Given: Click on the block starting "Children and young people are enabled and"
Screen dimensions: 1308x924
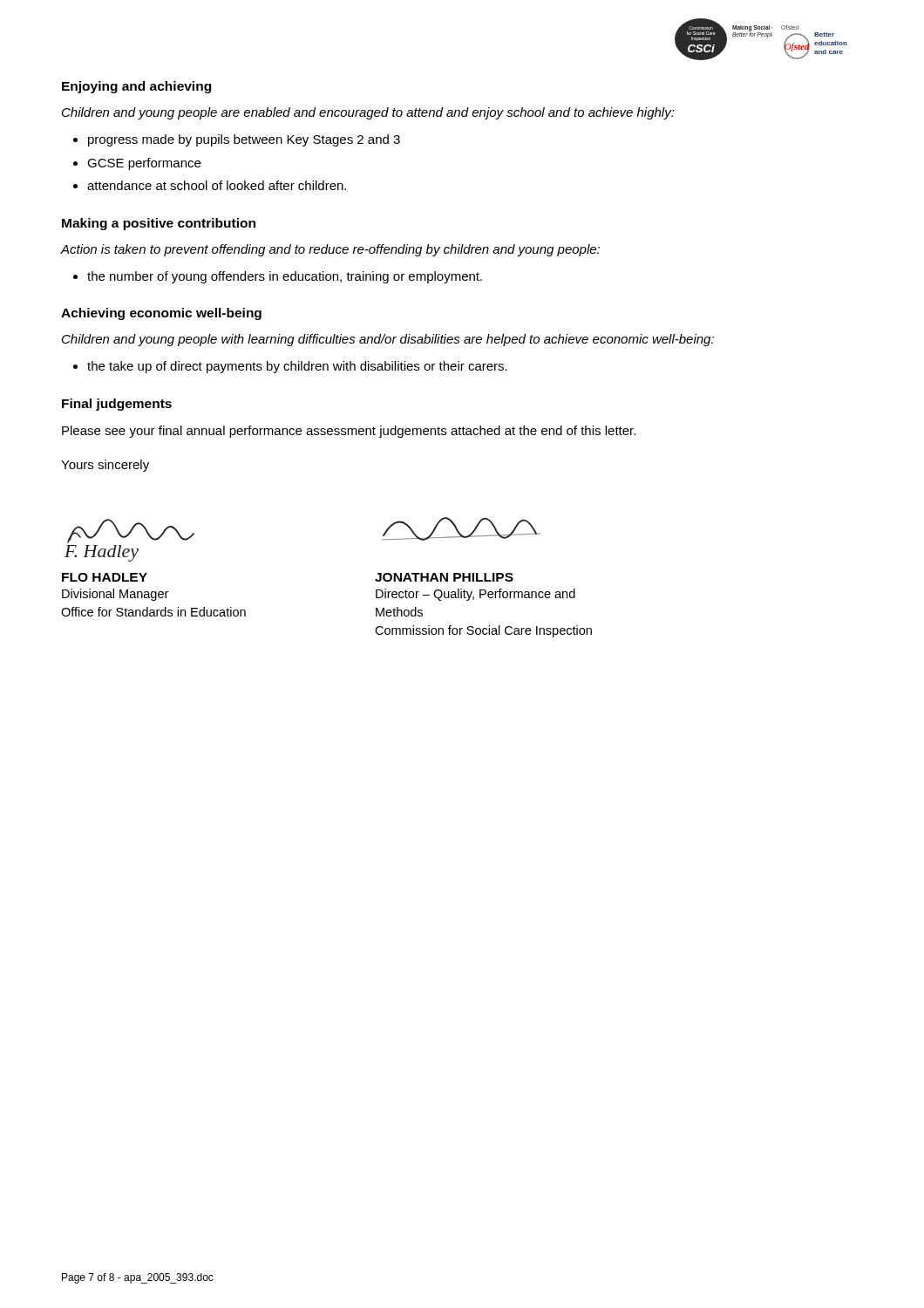Looking at the screenshot, I should coord(368,112).
